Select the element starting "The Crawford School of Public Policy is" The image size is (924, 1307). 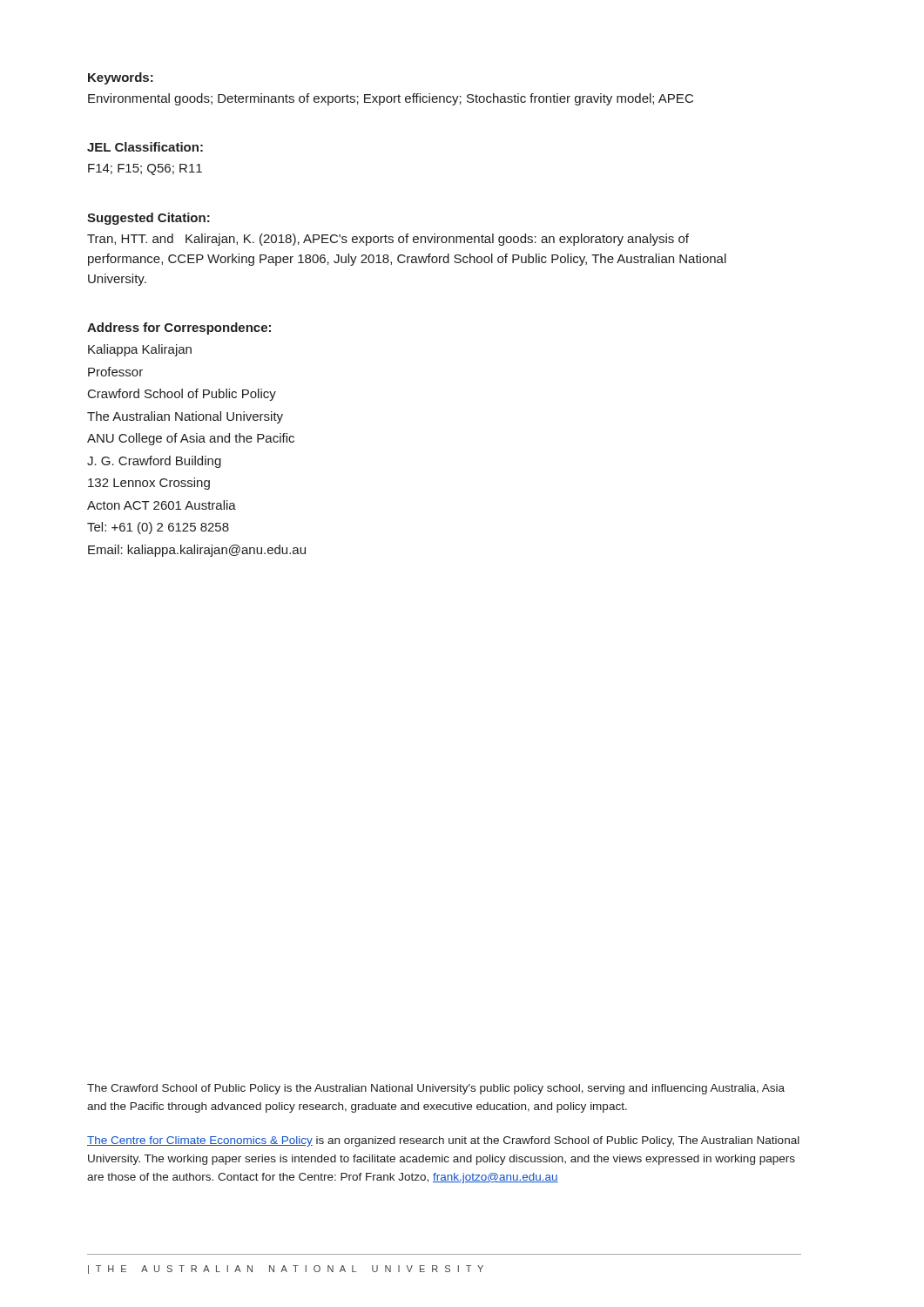436,1097
